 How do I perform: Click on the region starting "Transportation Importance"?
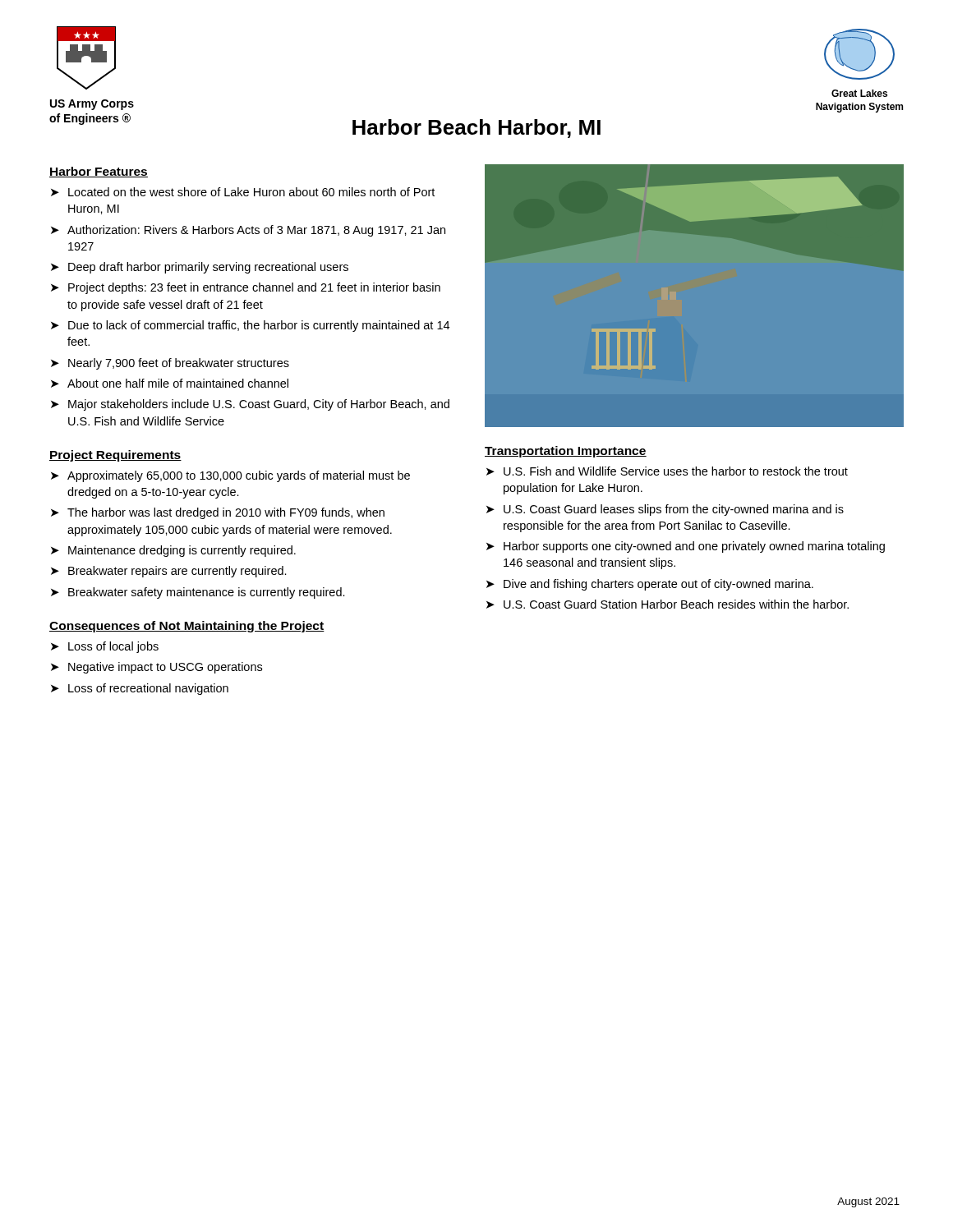coord(565,450)
